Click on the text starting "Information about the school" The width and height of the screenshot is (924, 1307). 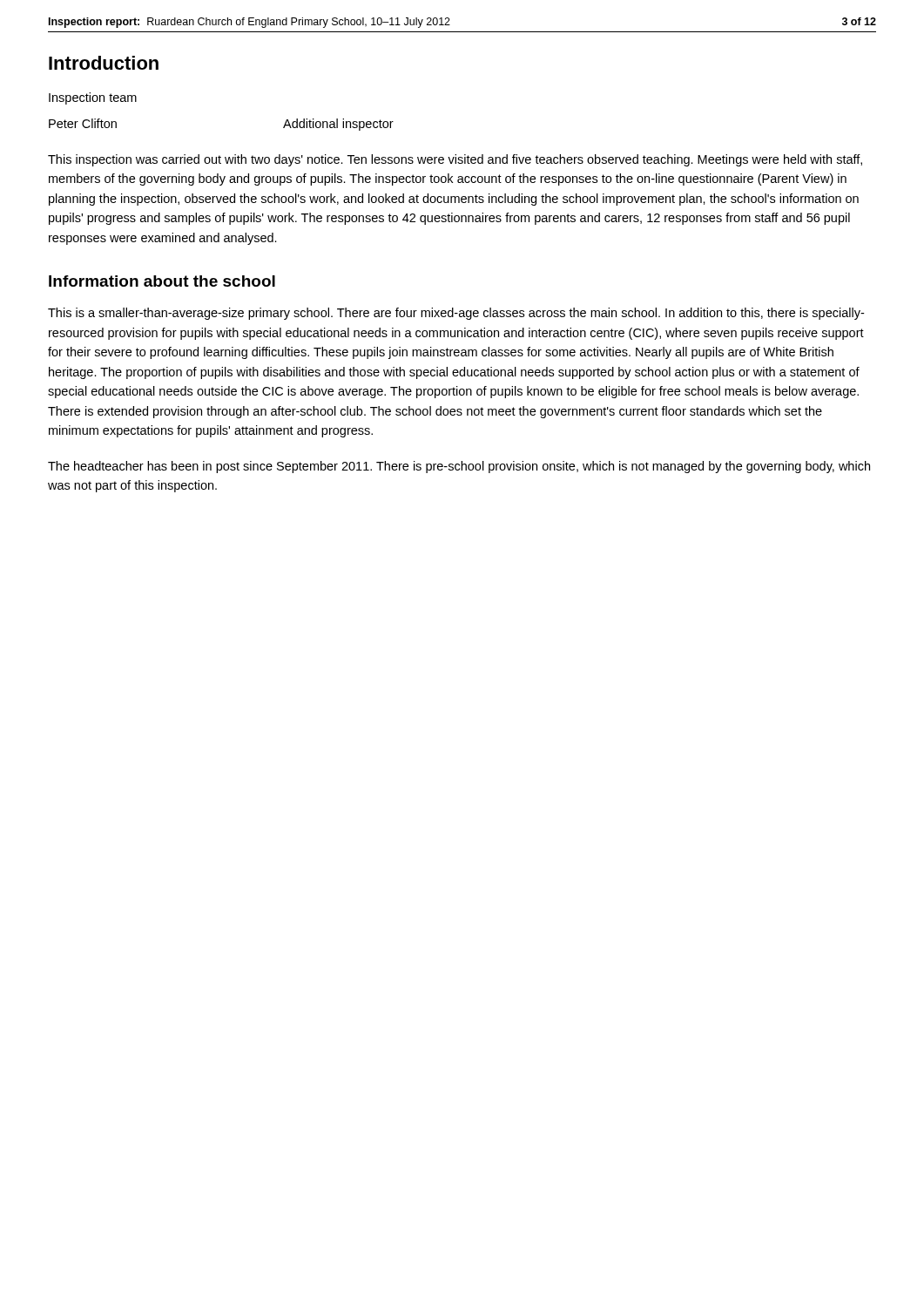click(x=162, y=281)
